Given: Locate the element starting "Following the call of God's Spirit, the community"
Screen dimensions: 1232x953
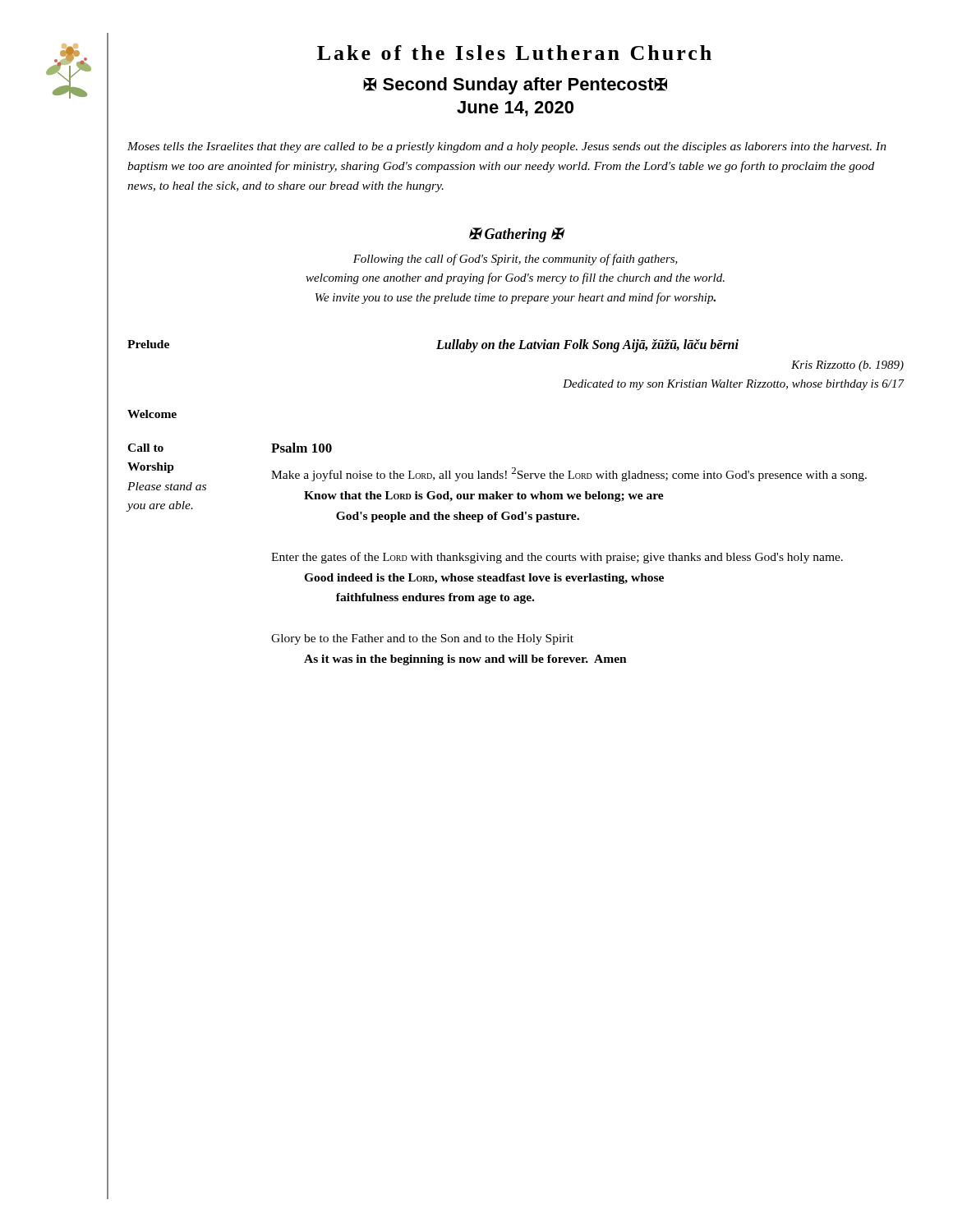Looking at the screenshot, I should (x=516, y=278).
